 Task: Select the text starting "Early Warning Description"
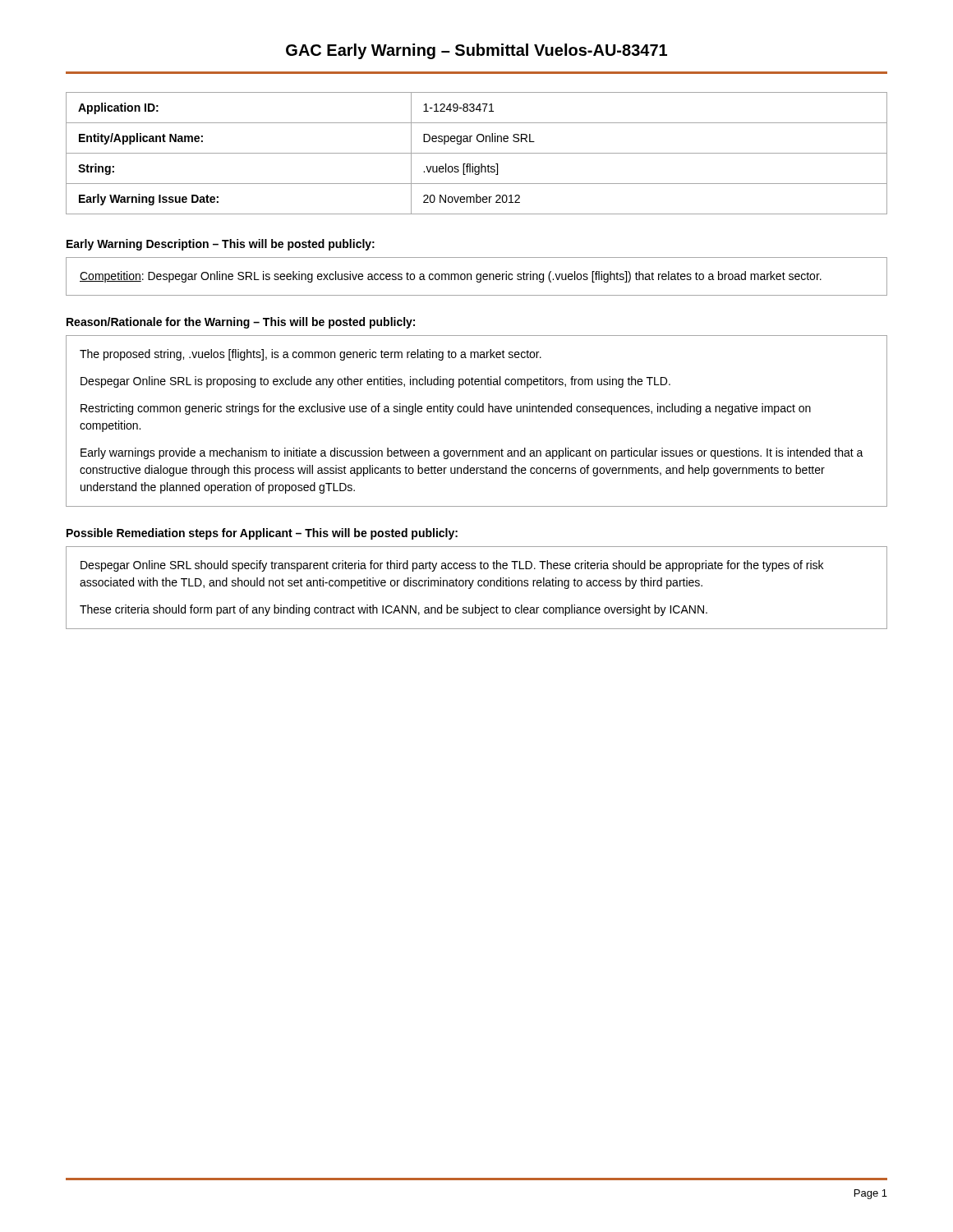pyautogui.click(x=221, y=244)
